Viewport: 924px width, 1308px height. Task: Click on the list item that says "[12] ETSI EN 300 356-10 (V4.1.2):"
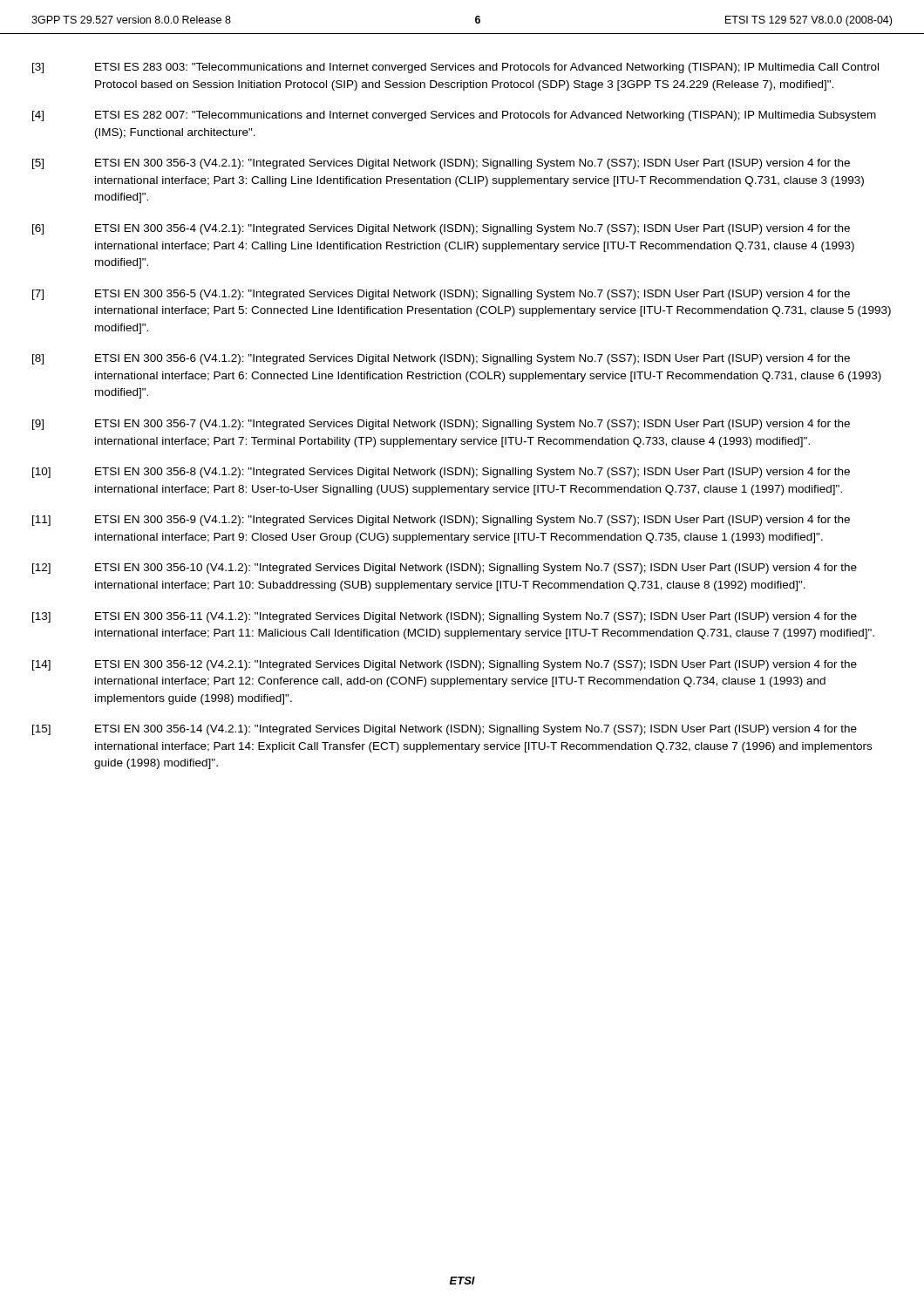[x=462, y=576]
